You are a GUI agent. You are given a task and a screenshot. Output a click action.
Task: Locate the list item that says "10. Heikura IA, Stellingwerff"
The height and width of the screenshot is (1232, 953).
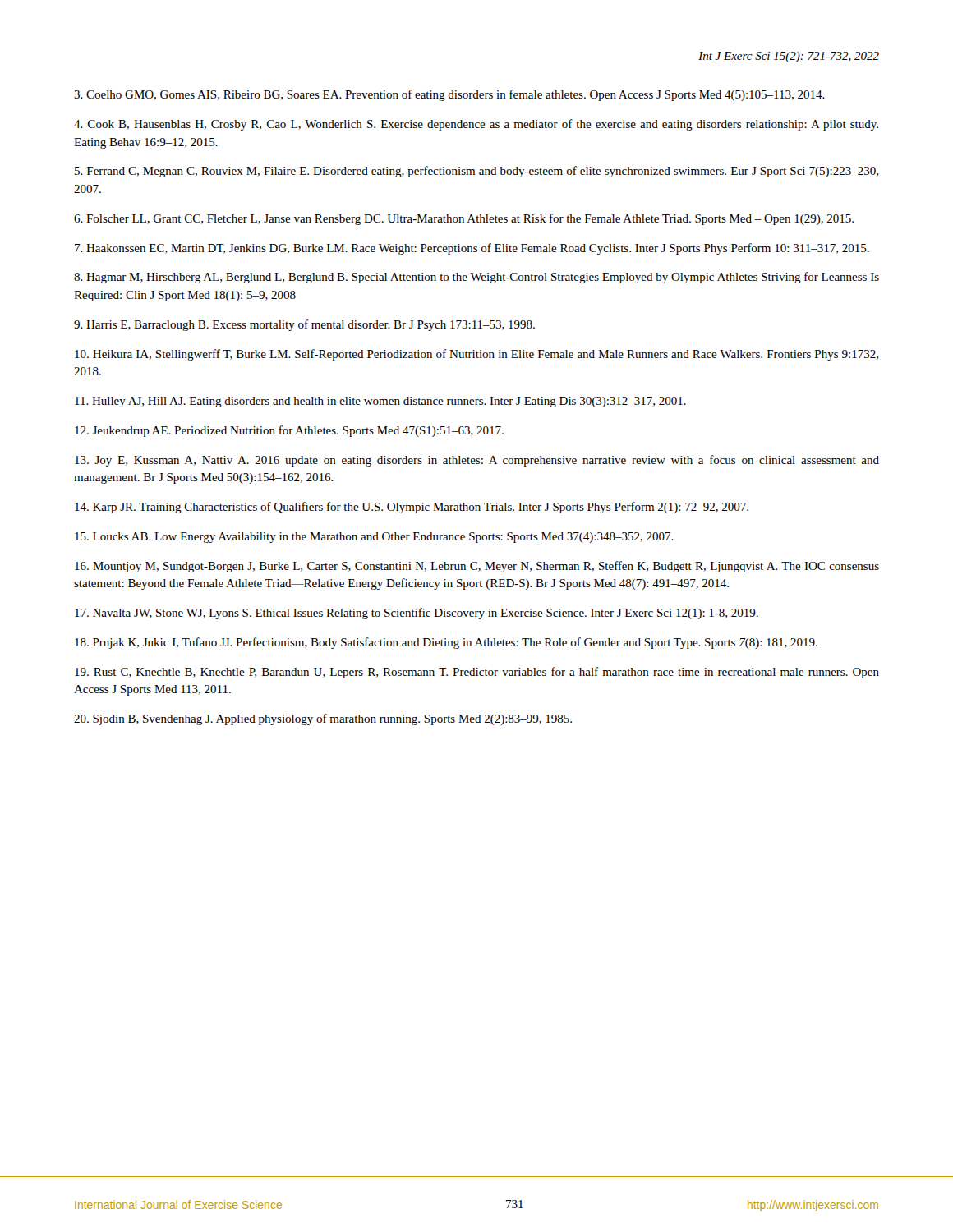476,363
